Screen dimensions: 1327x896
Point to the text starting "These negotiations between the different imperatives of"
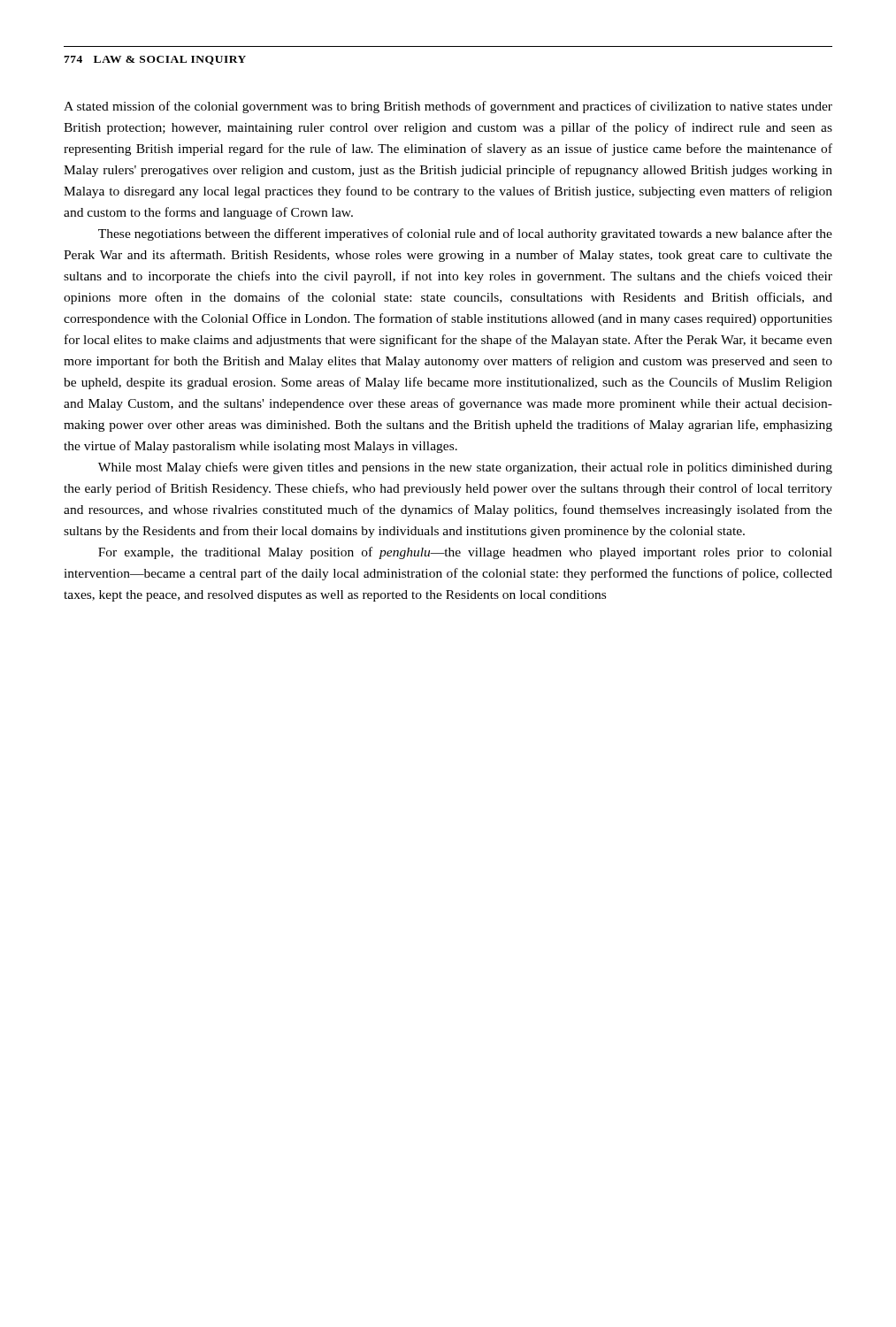[448, 339]
